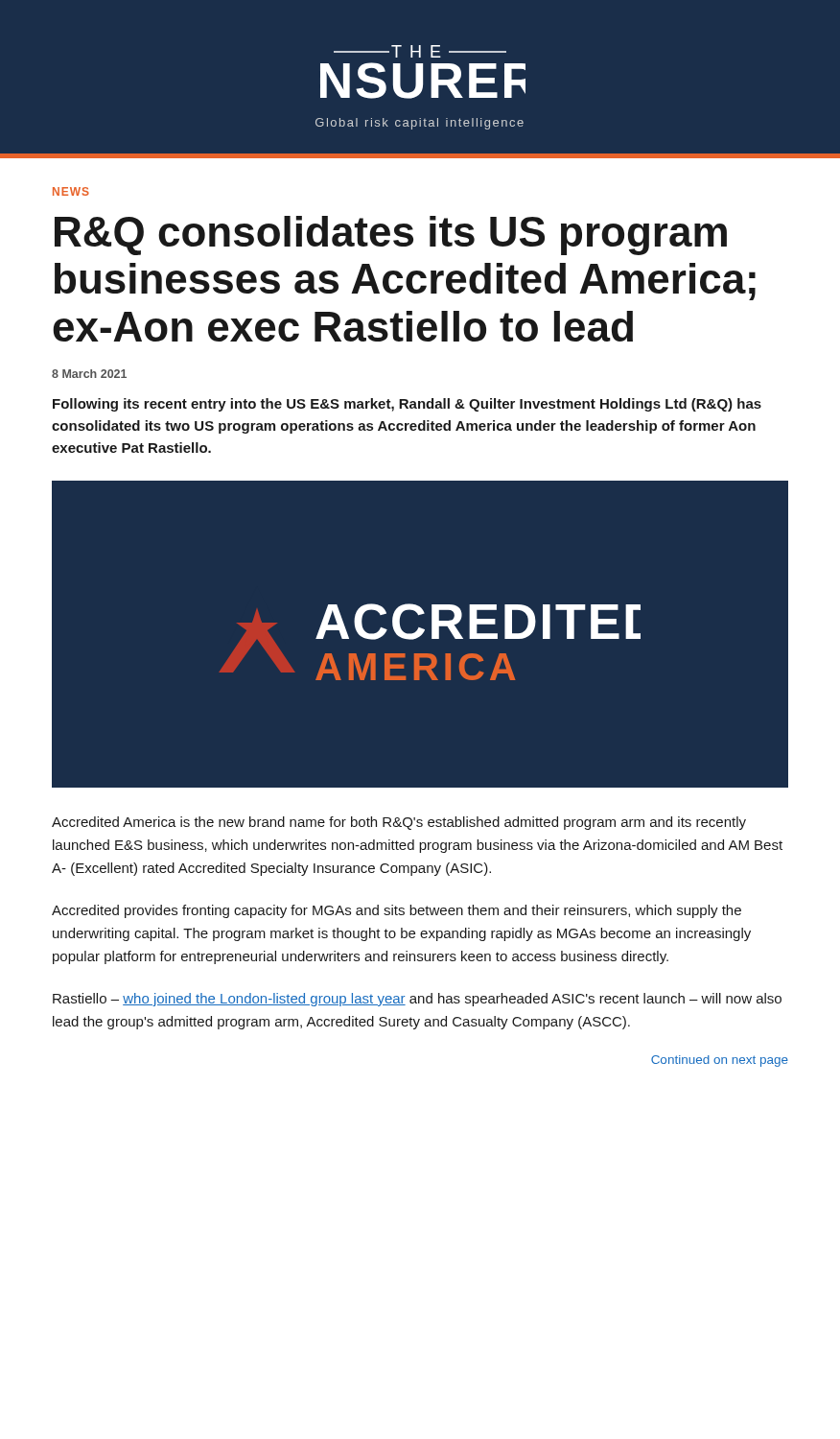The width and height of the screenshot is (840, 1439).
Task: Select the title with the text "R&Q consolidates its US"
Action: pos(405,279)
